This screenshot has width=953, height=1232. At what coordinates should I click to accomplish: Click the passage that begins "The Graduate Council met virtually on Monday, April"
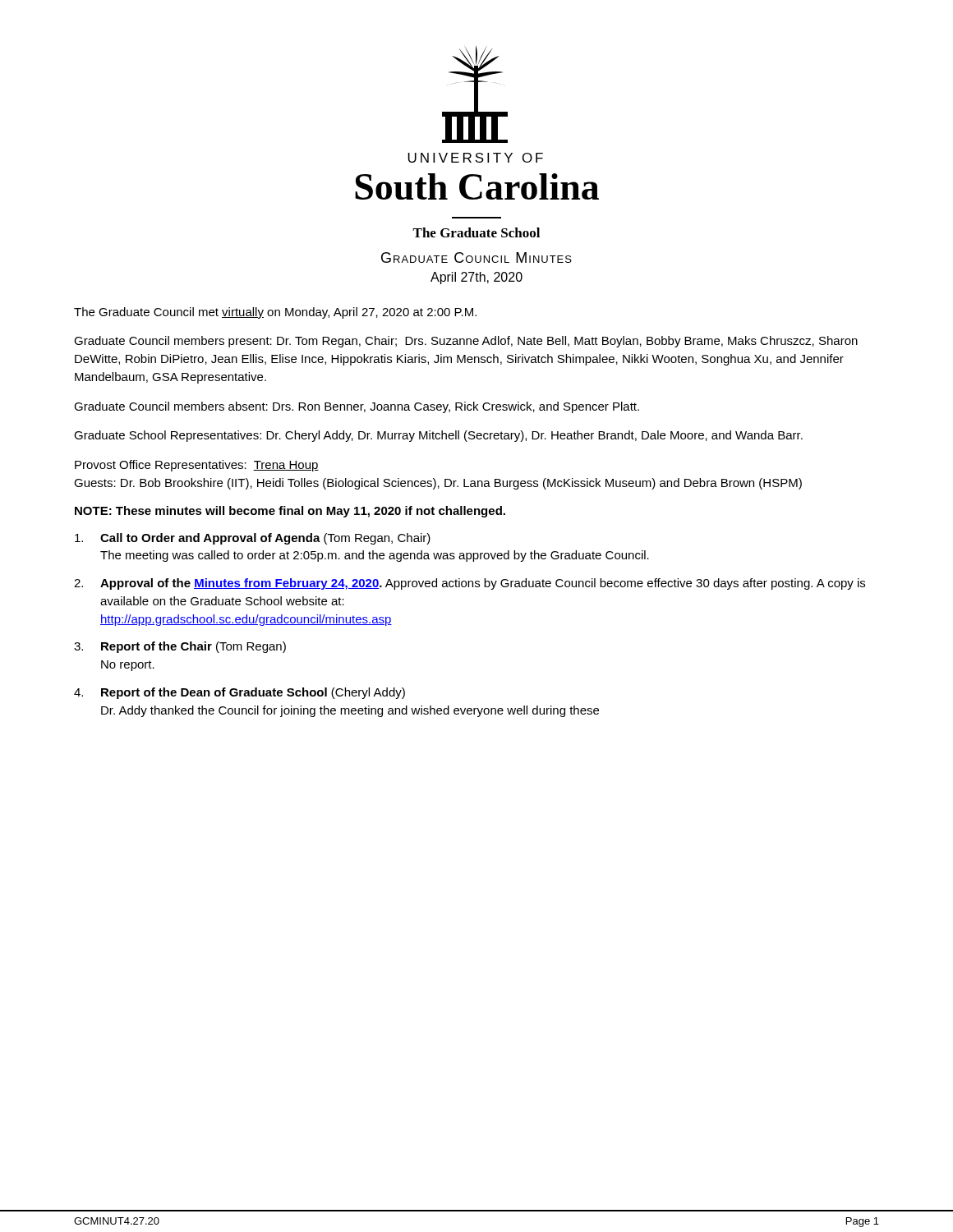276,311
